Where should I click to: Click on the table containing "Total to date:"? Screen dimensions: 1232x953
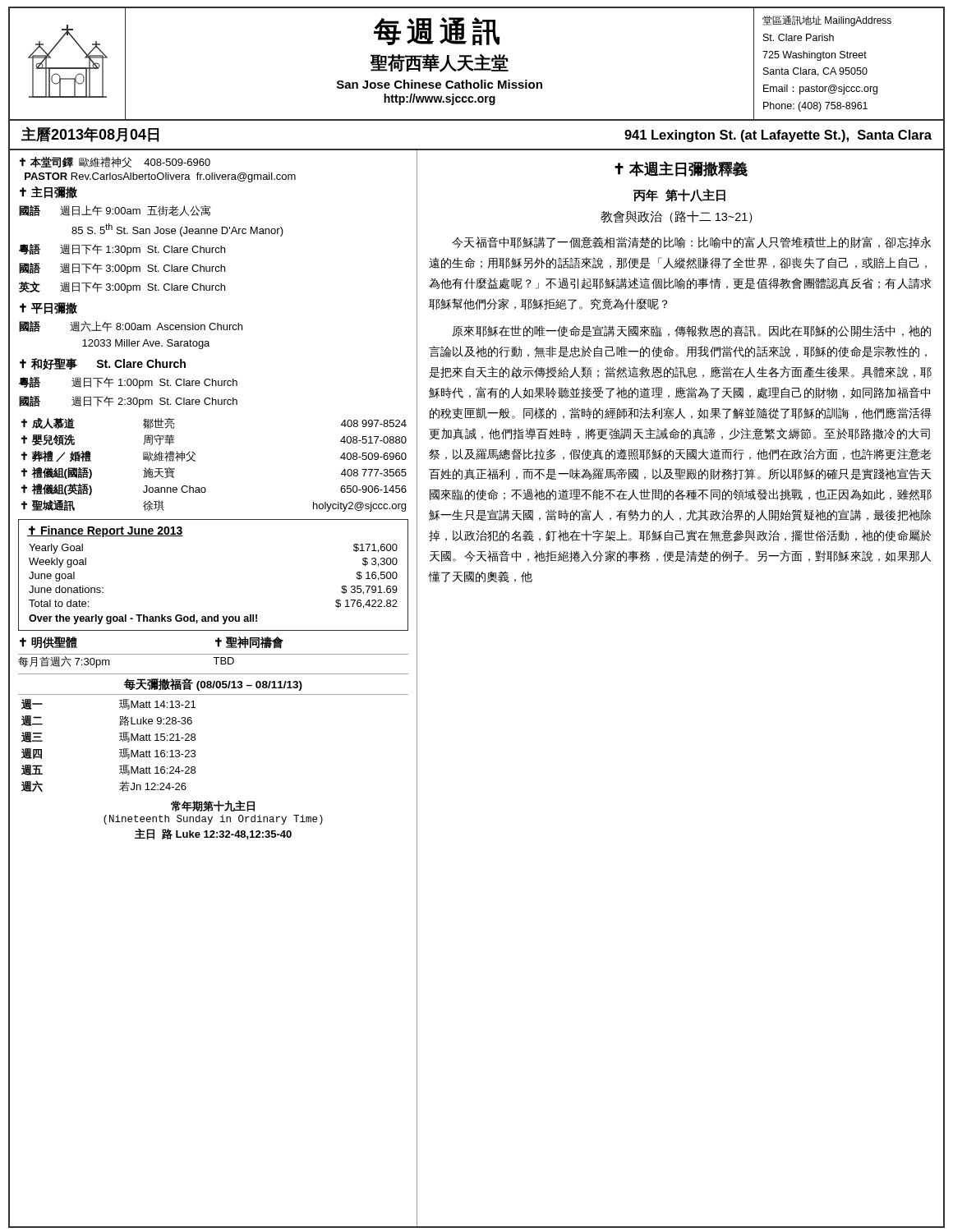point(213,575)
